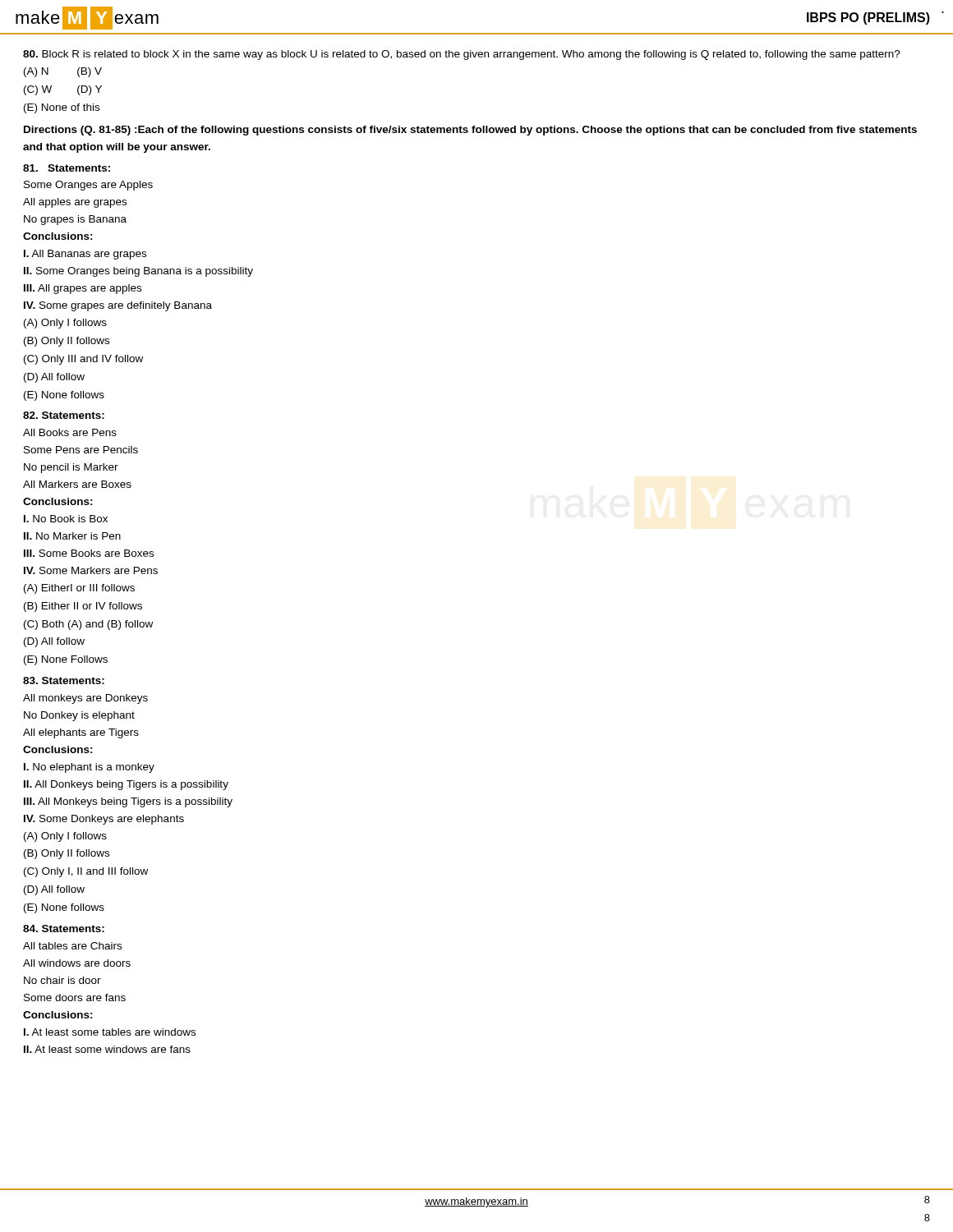Select the list item containing "81. Statements: Some Oranges are Apples All apples"
953x1232 pixels.
click(67, 168)
